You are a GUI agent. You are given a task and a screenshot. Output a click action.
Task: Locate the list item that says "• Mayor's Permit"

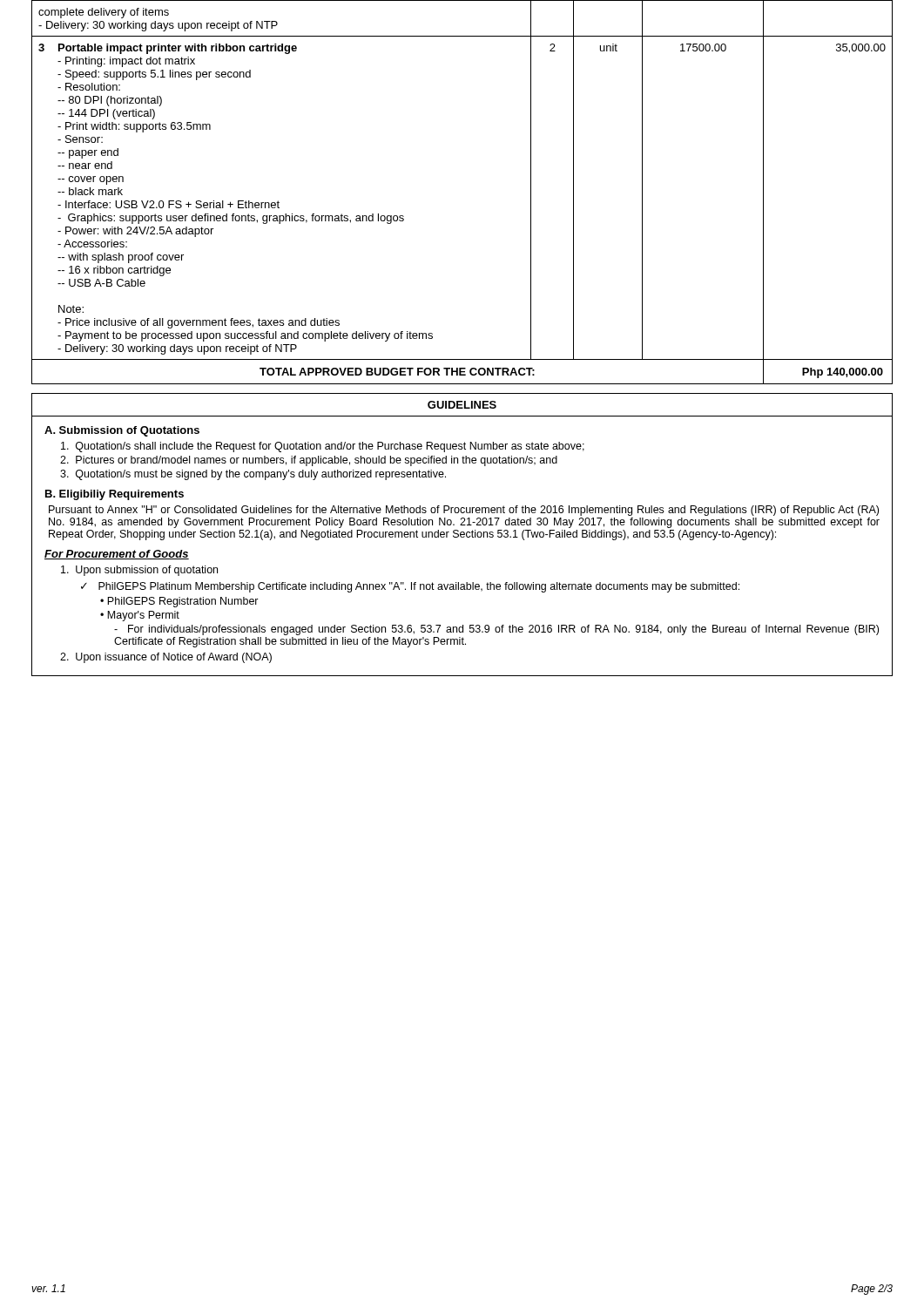(140, 615)
